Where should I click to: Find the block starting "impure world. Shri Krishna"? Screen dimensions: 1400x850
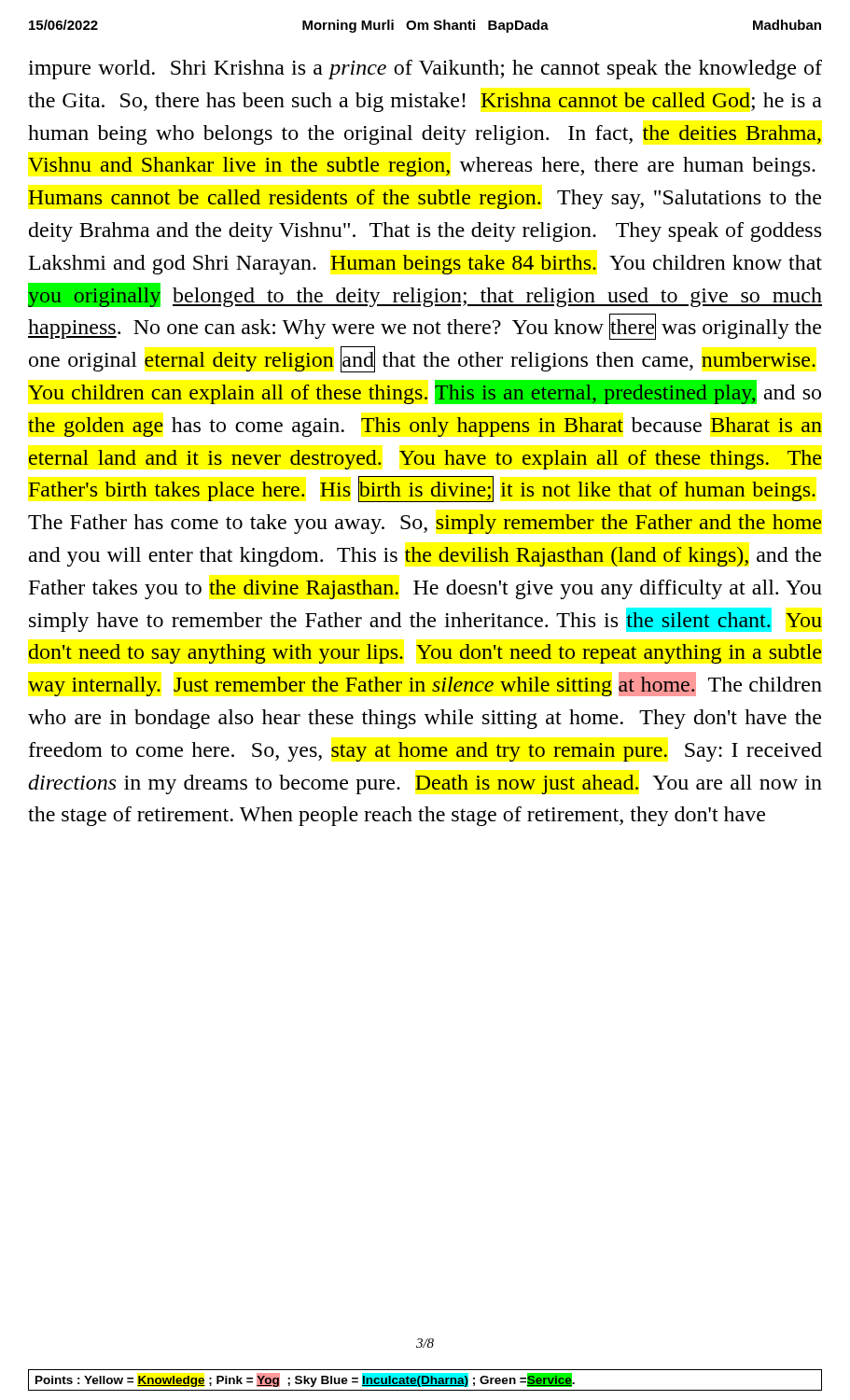pyautogui.click(x=425, y=441)
